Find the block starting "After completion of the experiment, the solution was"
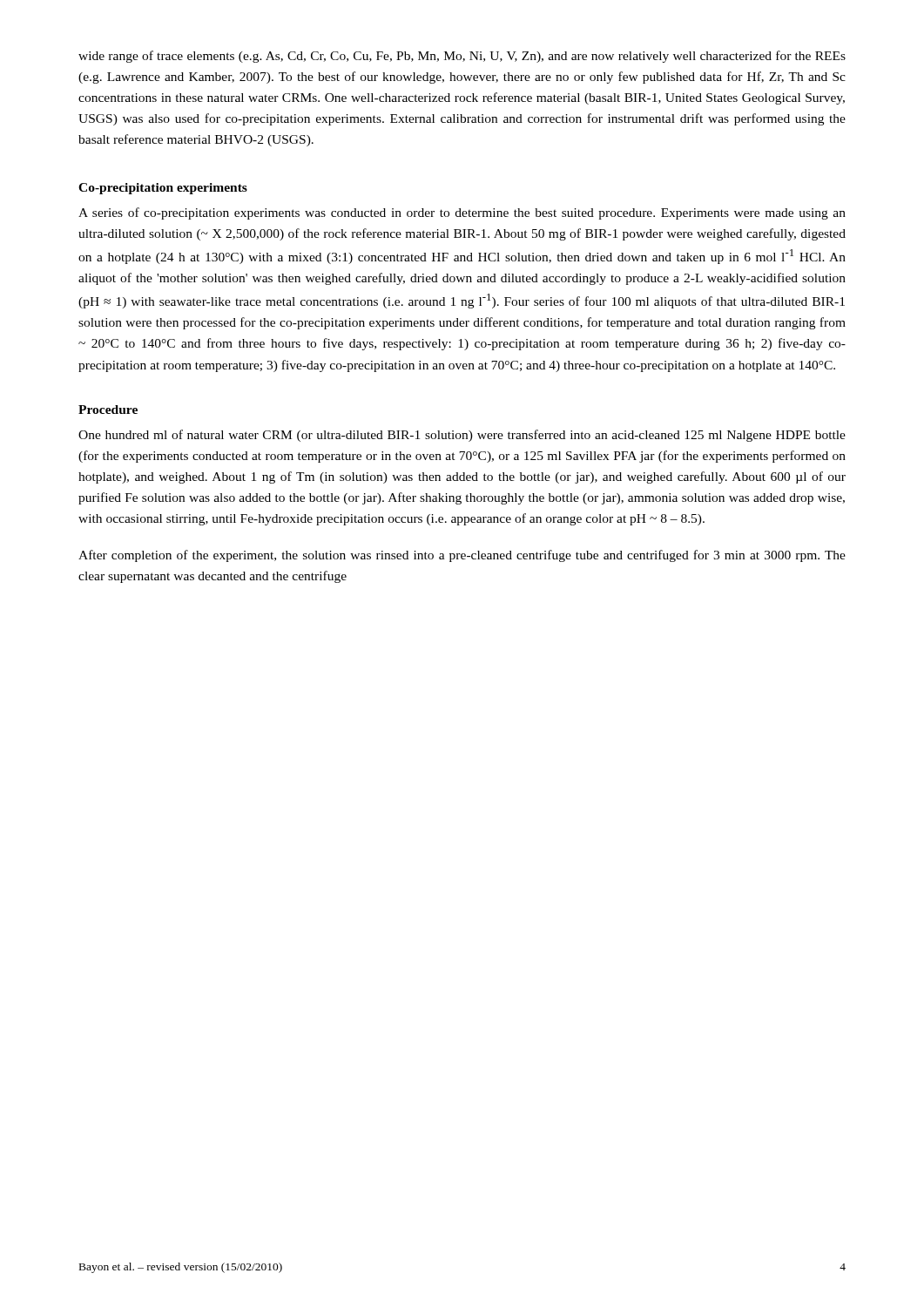Viewport: 924px width, 1307px height. [462, 565]
